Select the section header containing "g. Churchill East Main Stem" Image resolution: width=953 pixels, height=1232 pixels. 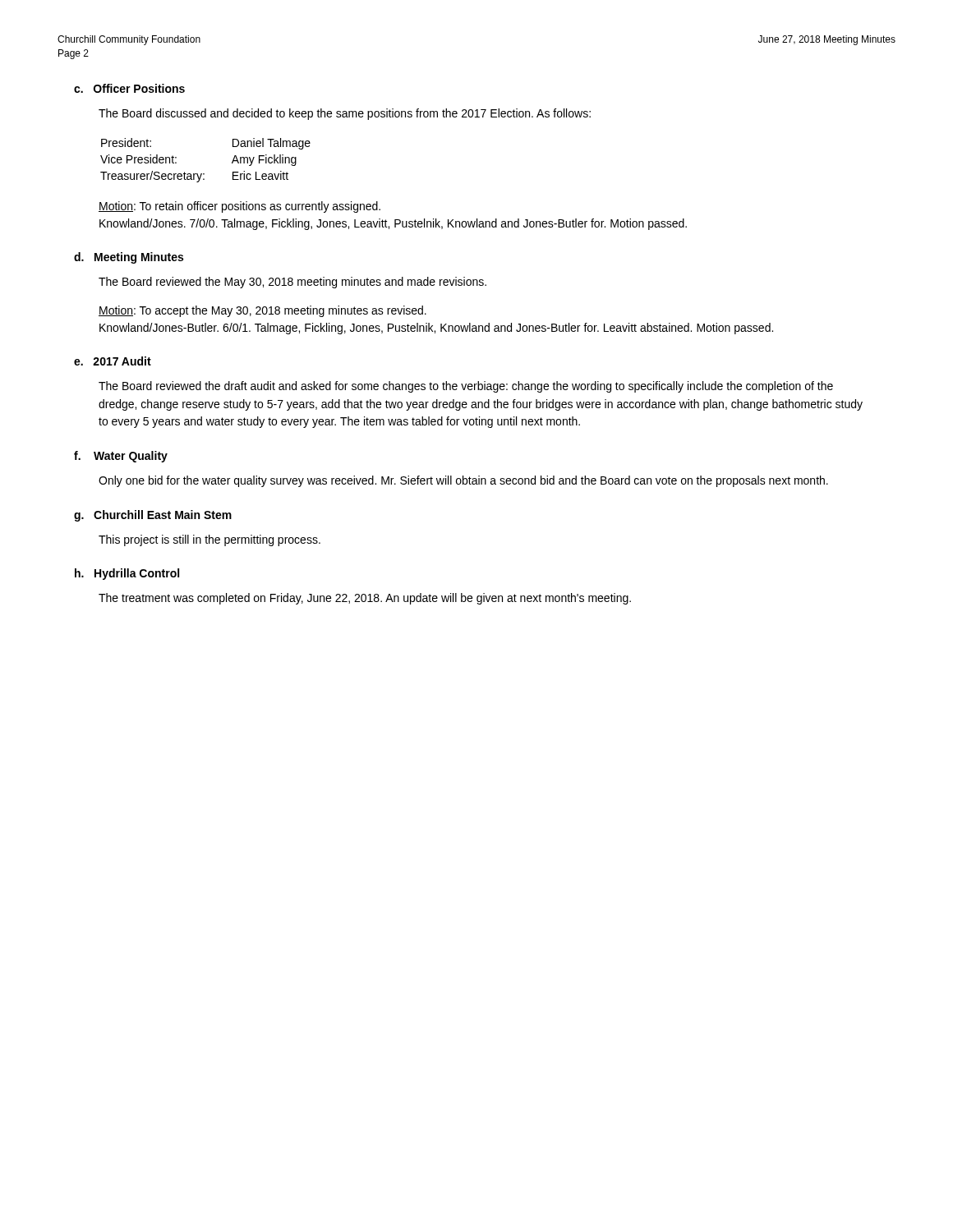153,515
